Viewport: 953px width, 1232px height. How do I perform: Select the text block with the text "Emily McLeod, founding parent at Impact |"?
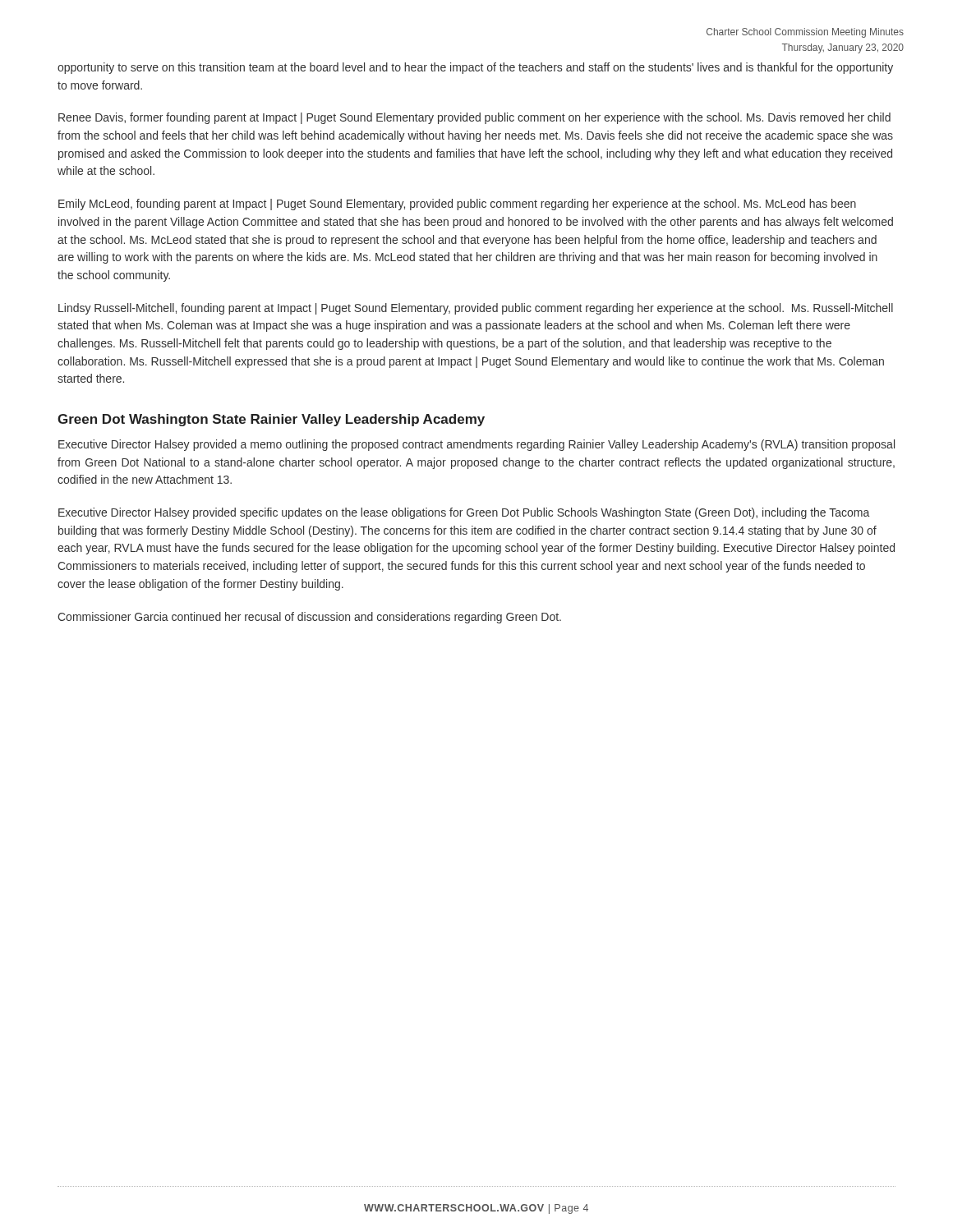(476, 239)
